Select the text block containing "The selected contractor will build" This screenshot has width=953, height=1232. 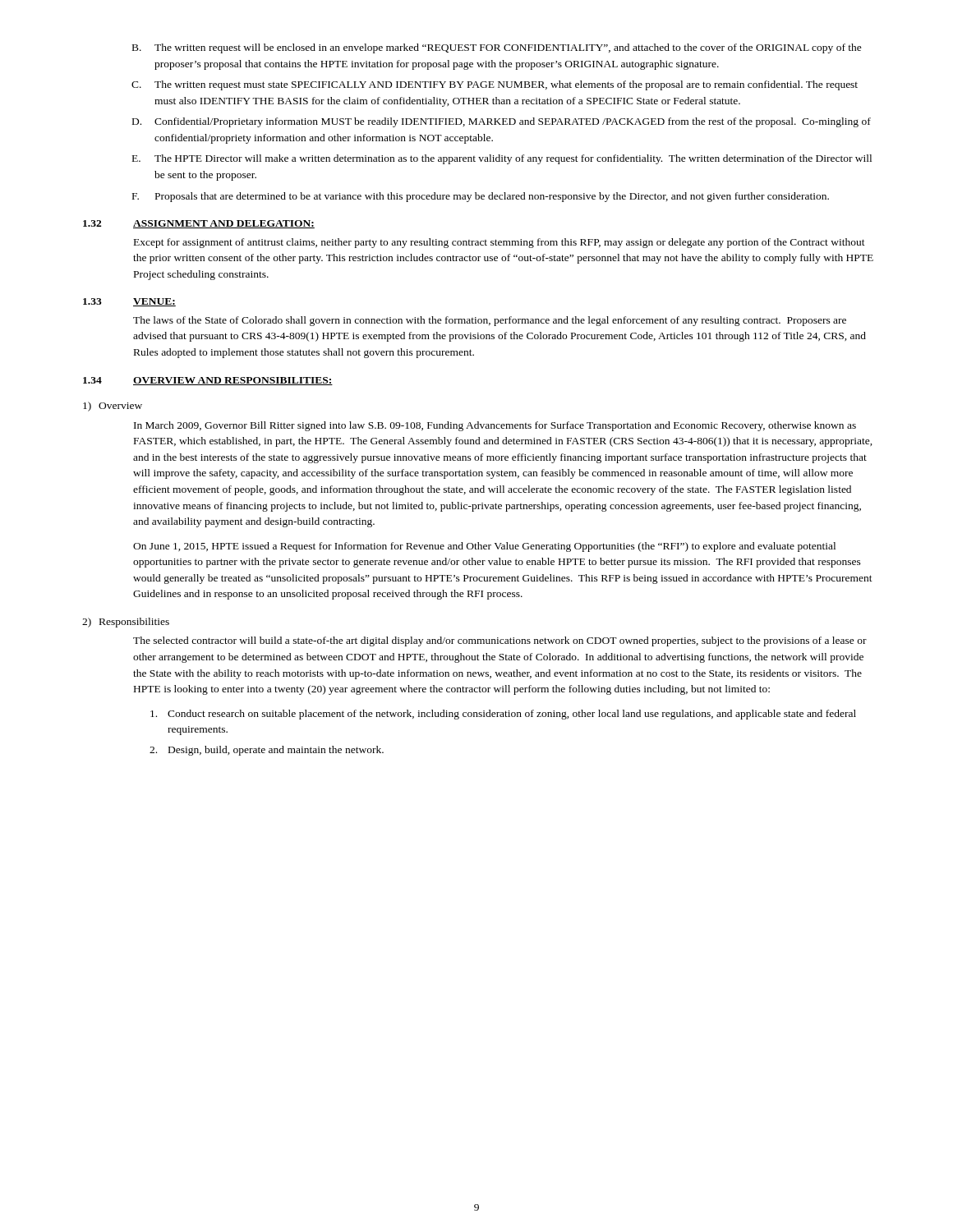(506, 665)
